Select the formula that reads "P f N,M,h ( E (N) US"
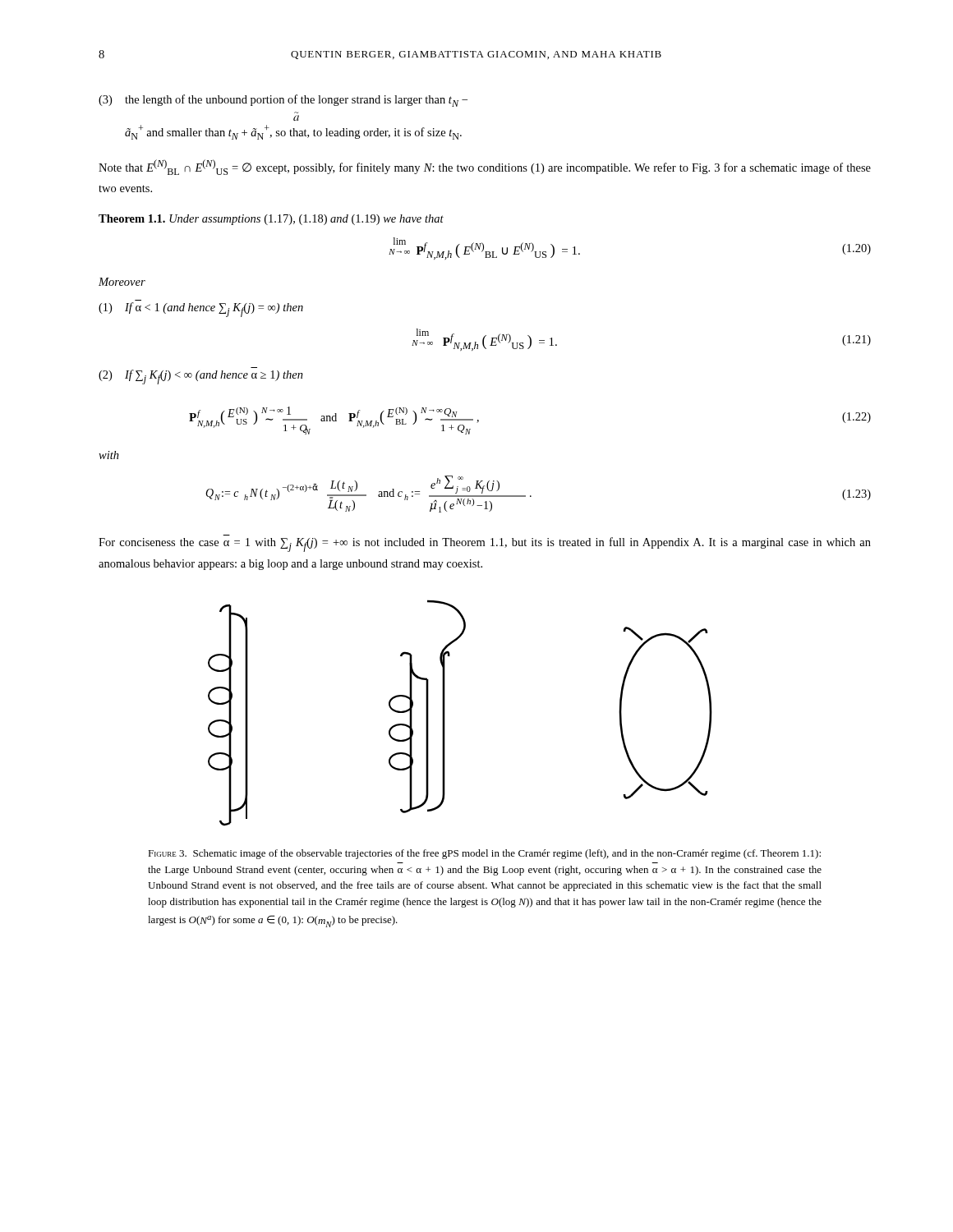Image resolution: width=953 pixels, height=1232 pixels. (366, 421)
